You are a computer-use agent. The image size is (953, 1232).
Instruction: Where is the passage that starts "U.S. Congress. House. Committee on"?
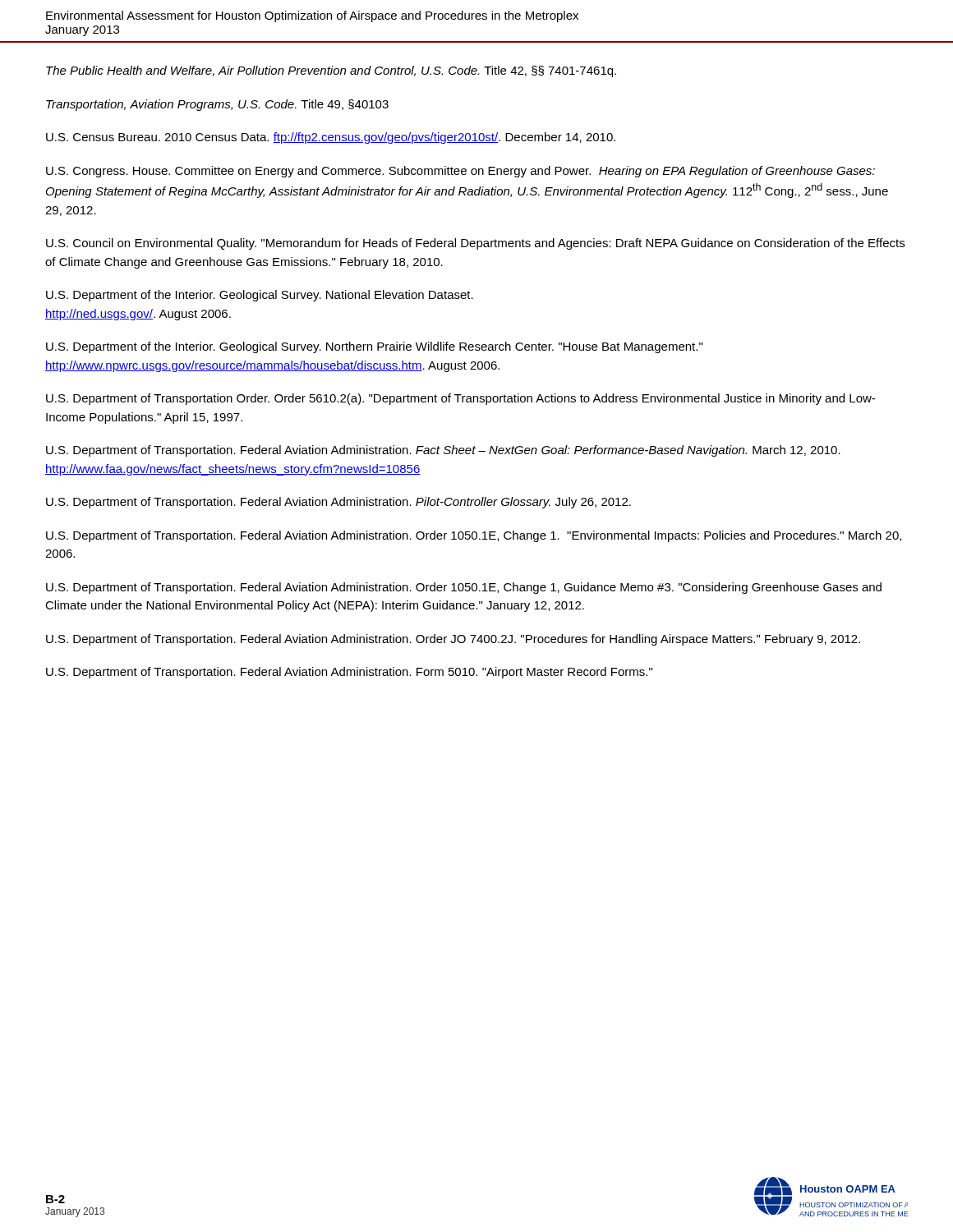(467, 190)
